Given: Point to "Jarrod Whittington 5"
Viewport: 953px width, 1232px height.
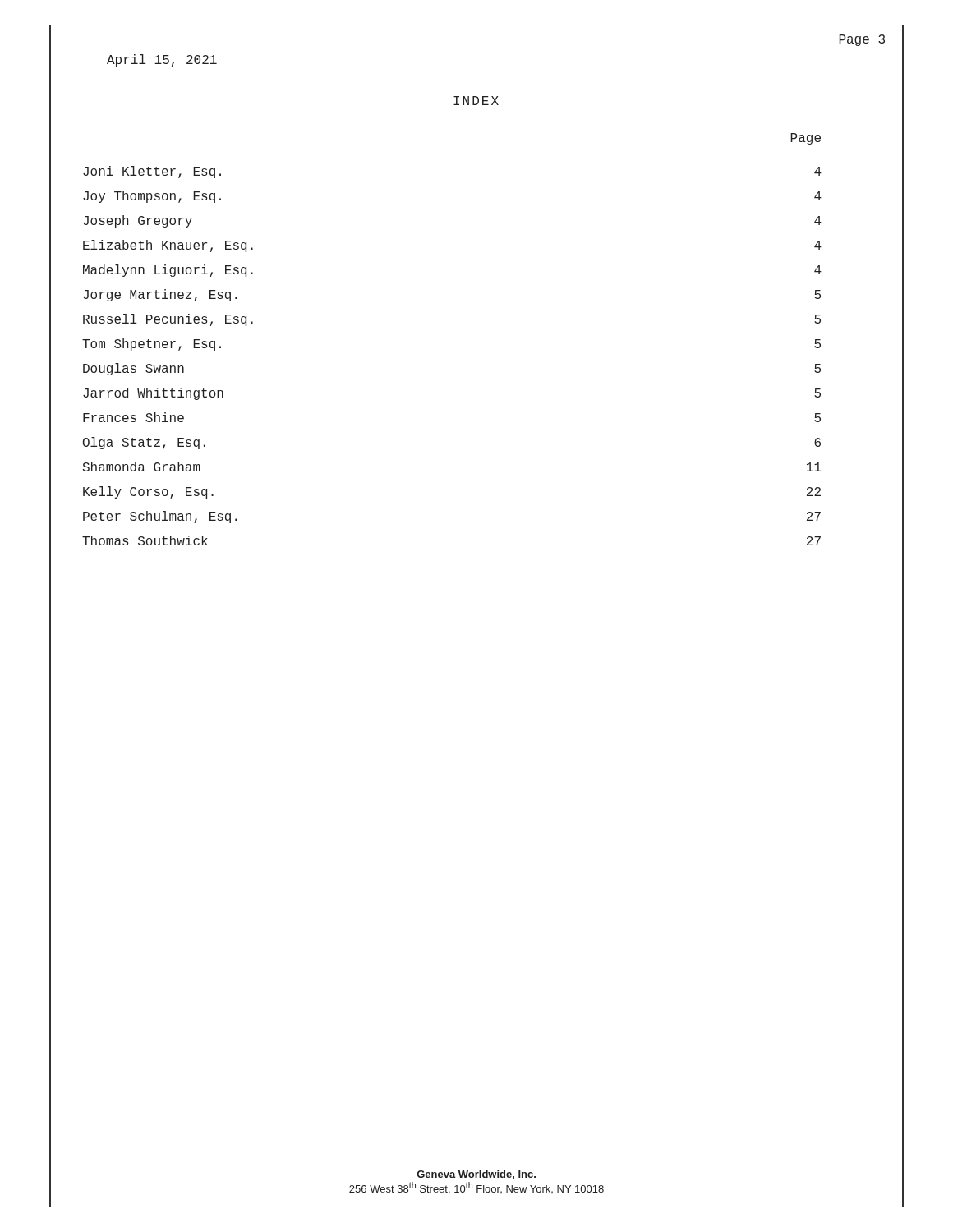Looking at the screenshot, I should [147, 394].
